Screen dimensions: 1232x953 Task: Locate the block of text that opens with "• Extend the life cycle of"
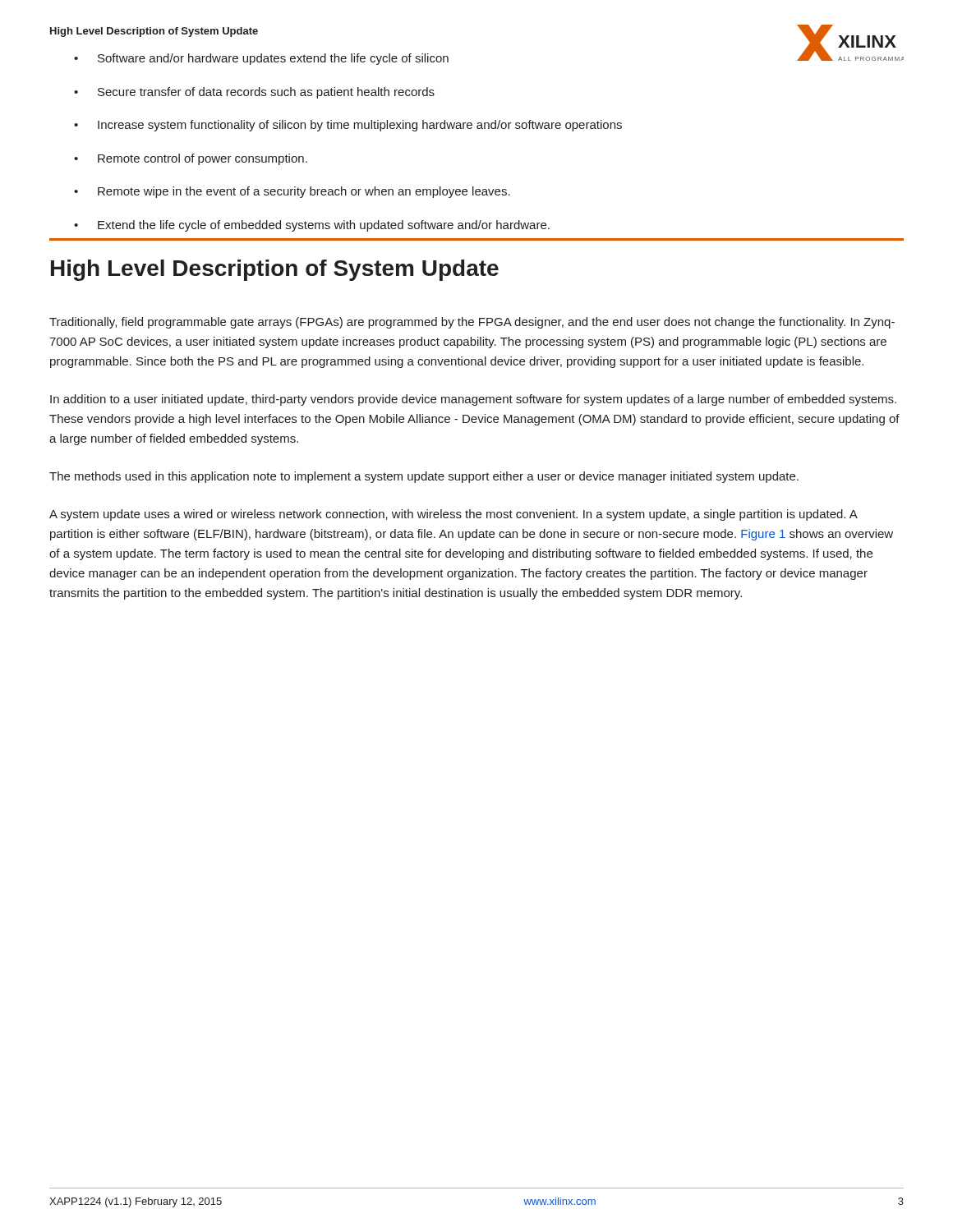pos(312,225)
